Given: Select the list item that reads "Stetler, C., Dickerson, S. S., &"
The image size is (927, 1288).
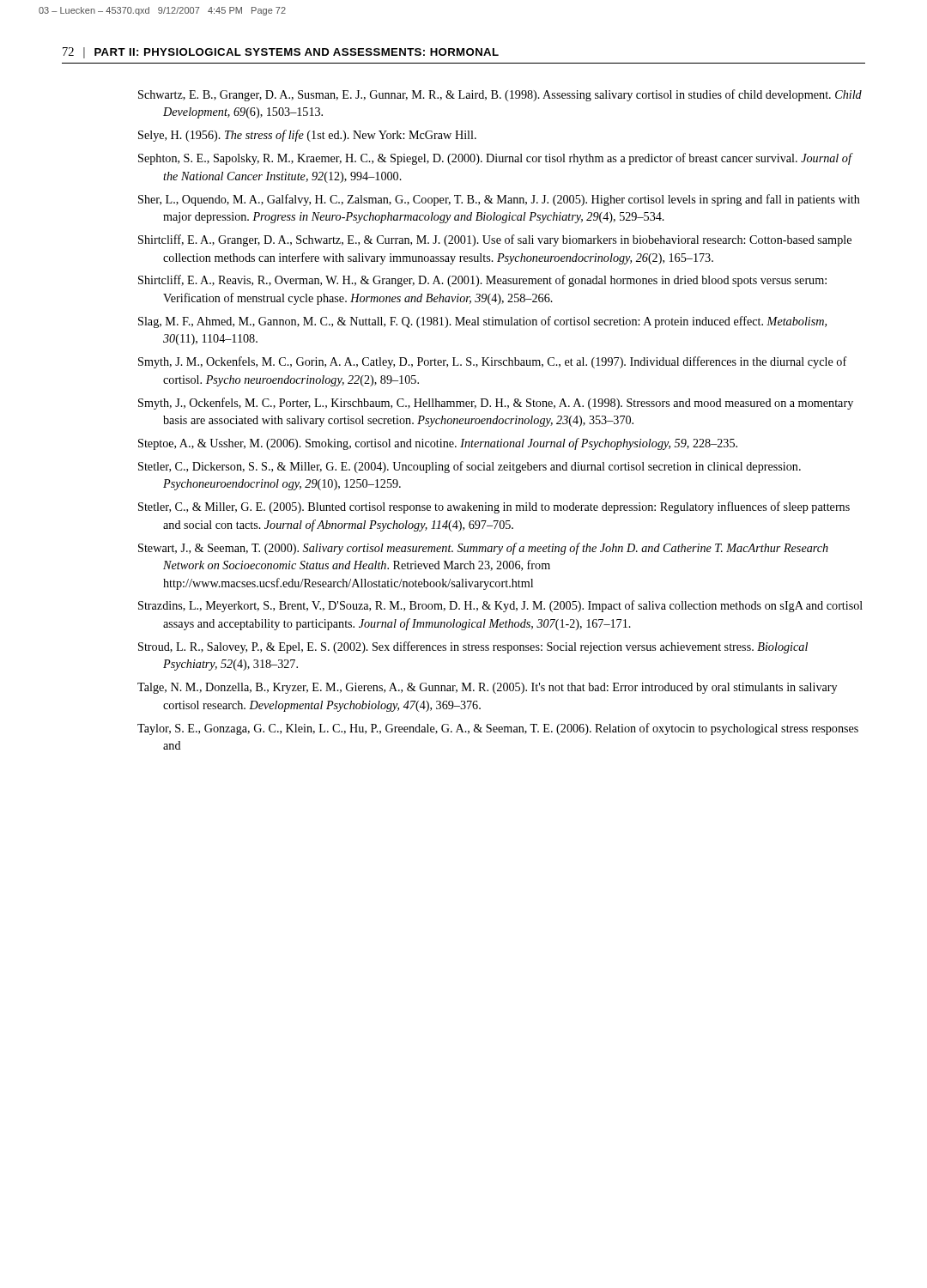Looking at the screenshot, I should [469, 475].
